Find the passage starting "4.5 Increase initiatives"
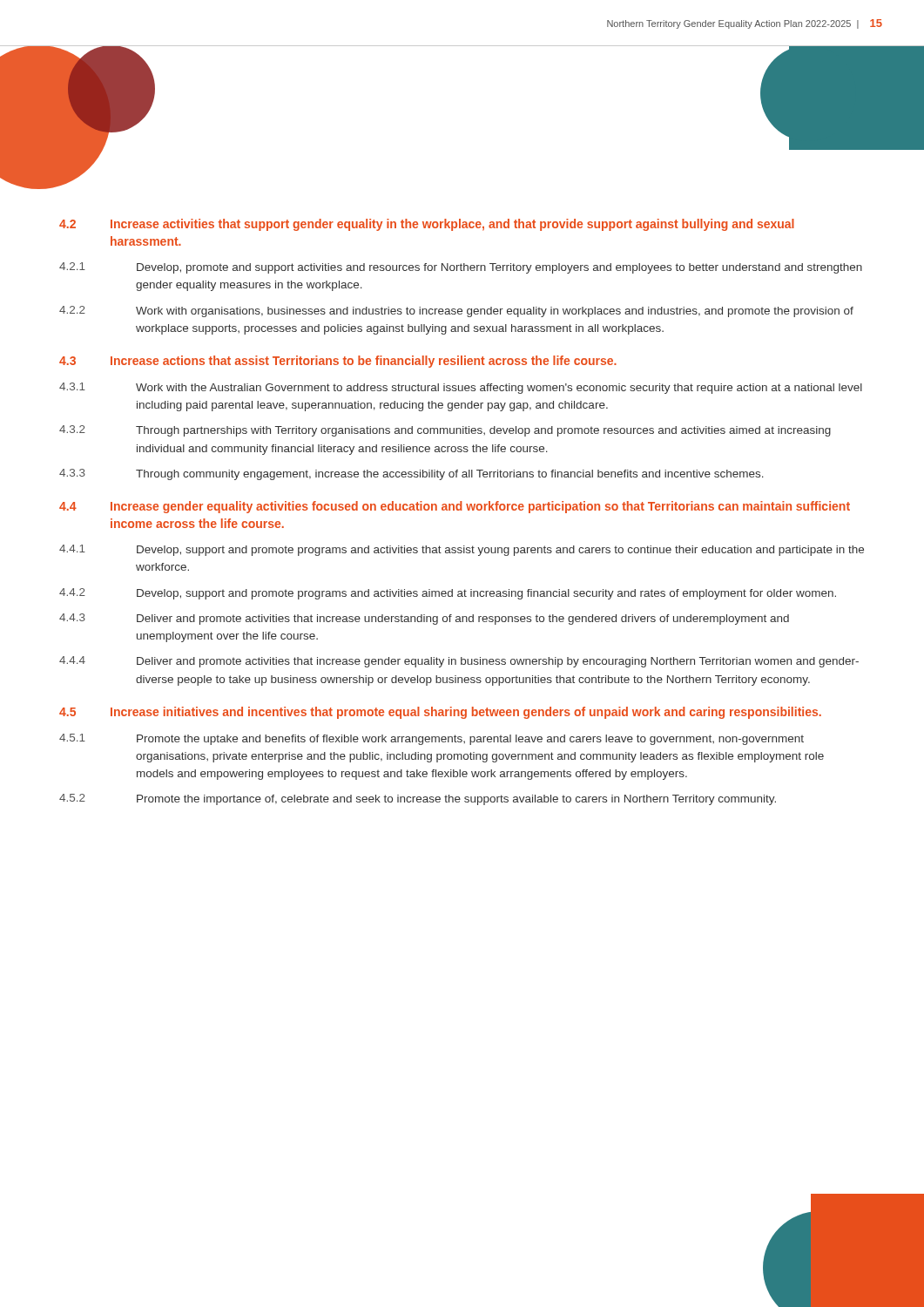924x1307 pixels. point(441,713)
